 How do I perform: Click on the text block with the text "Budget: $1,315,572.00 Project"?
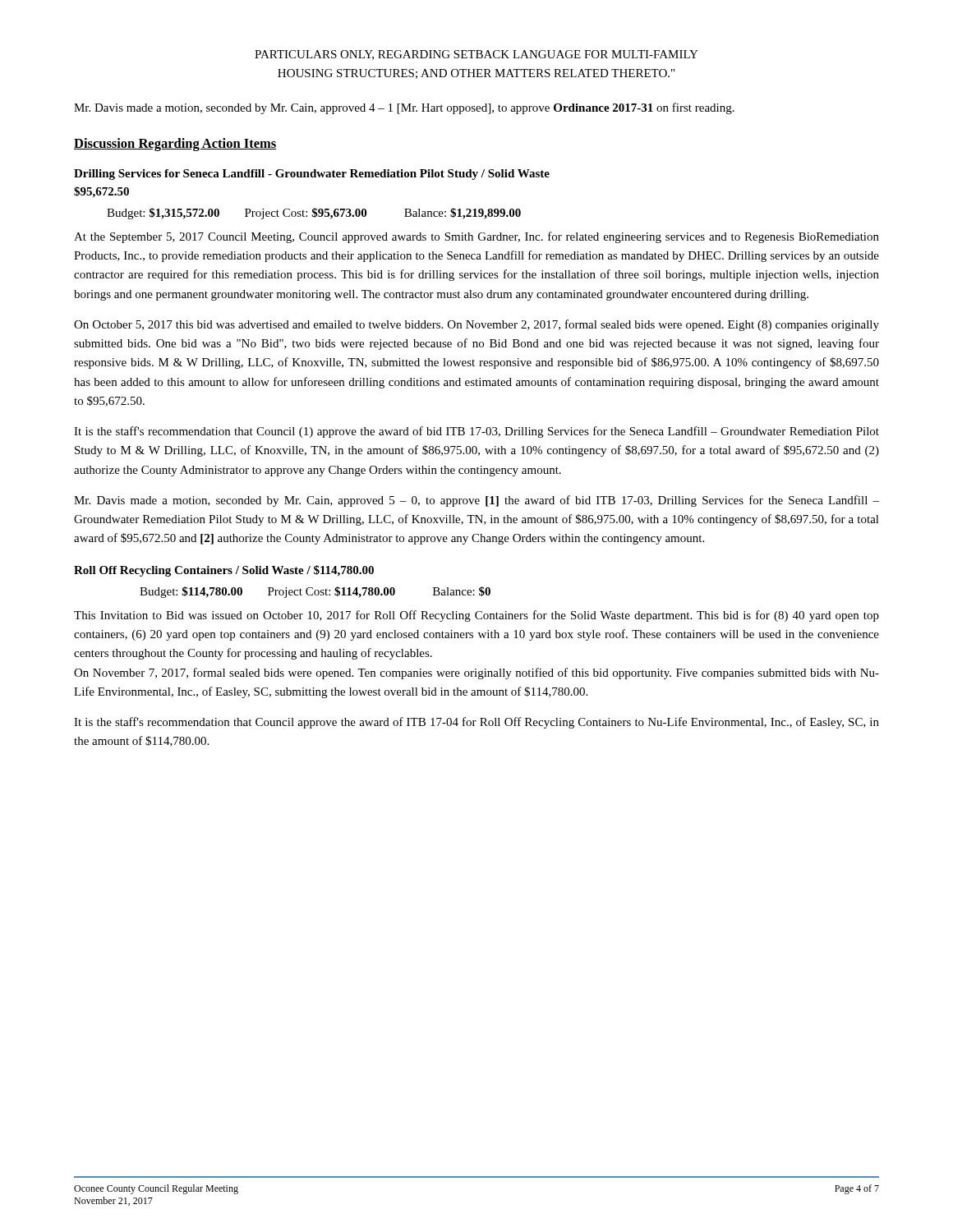tap(314, 213)
